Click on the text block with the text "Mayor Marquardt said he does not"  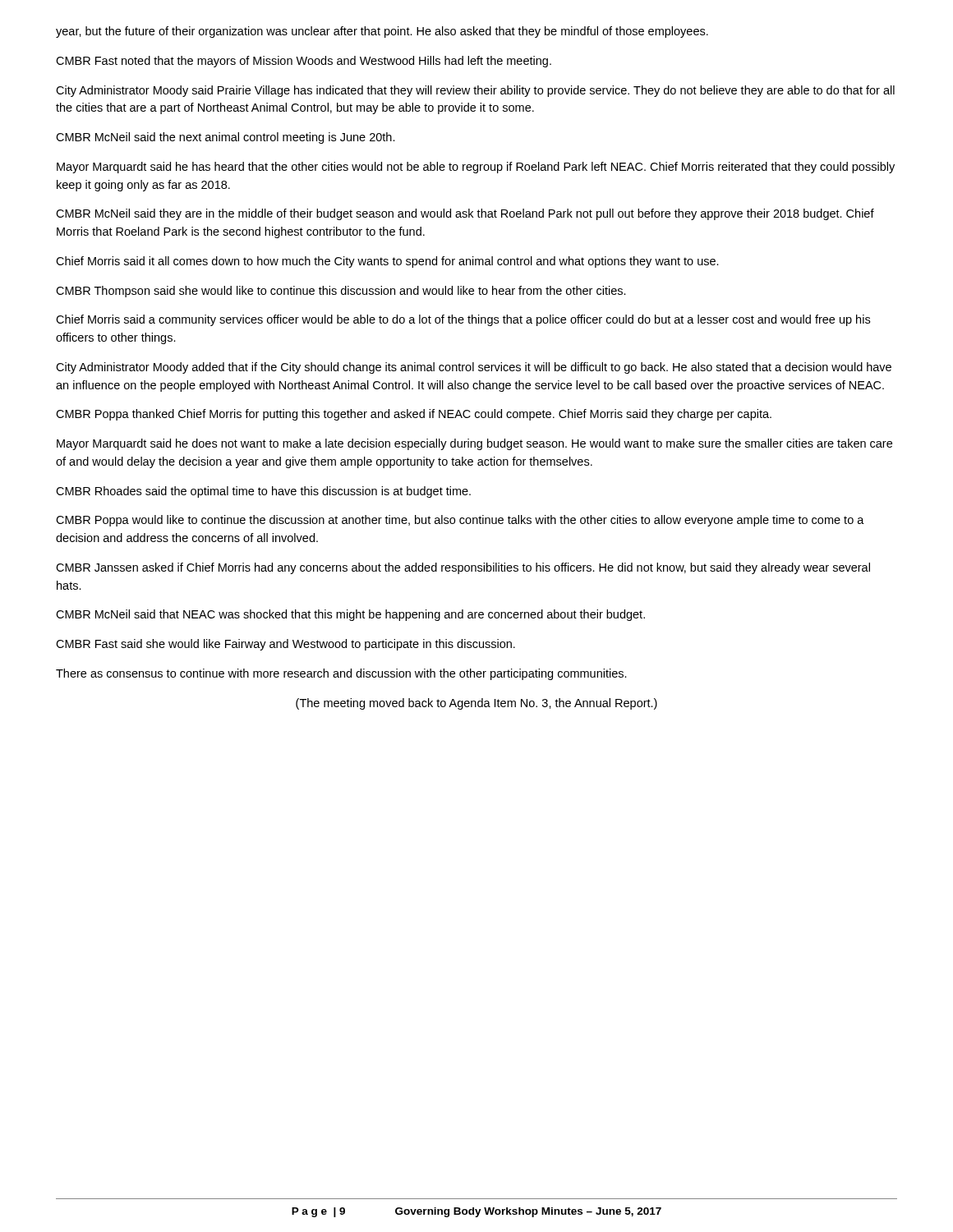click(x=474, y=452)
